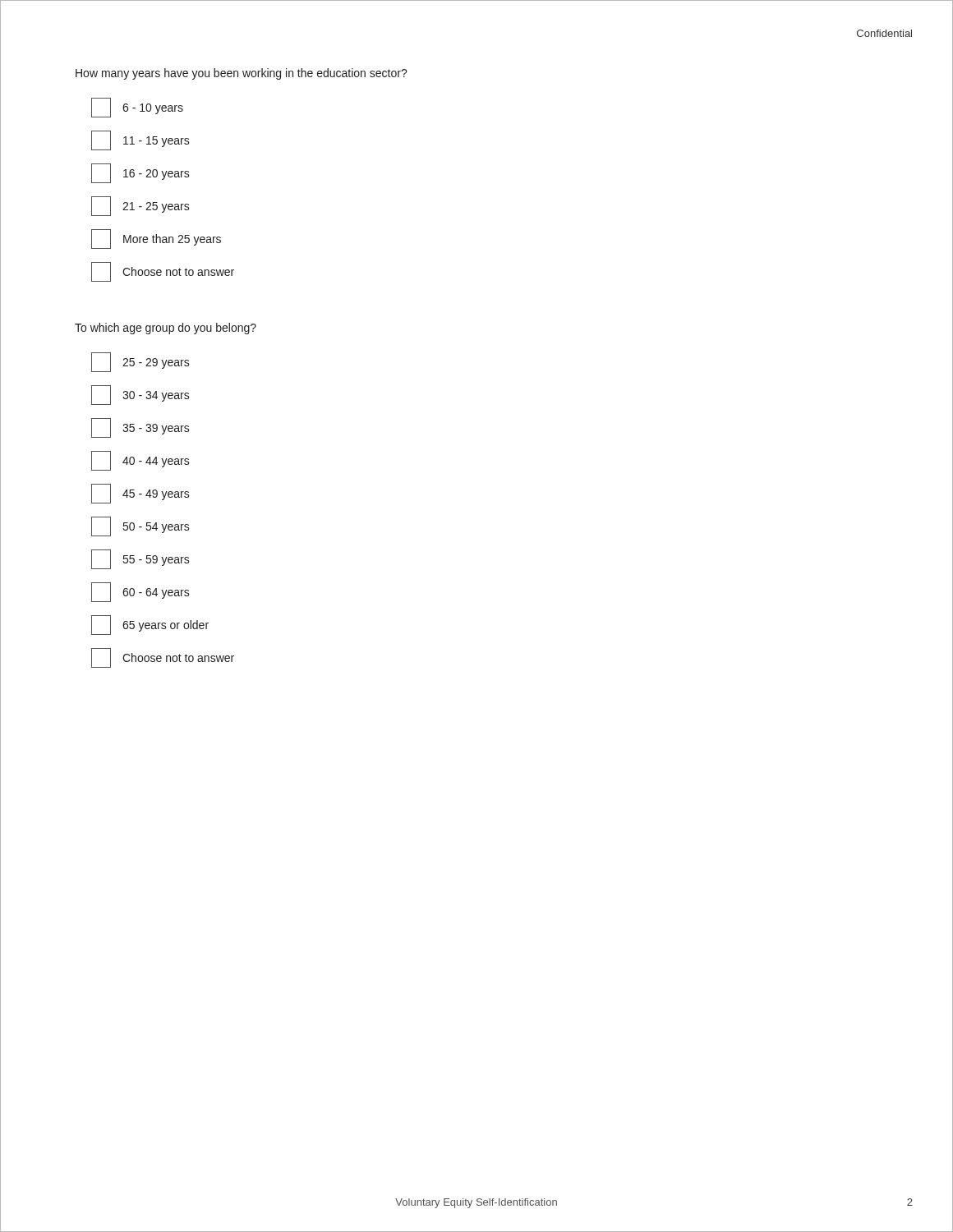Select the region starting "6 - 10"
This screenshot has height=1232, width=953.
pyautogui.click(x=137, y=108)
